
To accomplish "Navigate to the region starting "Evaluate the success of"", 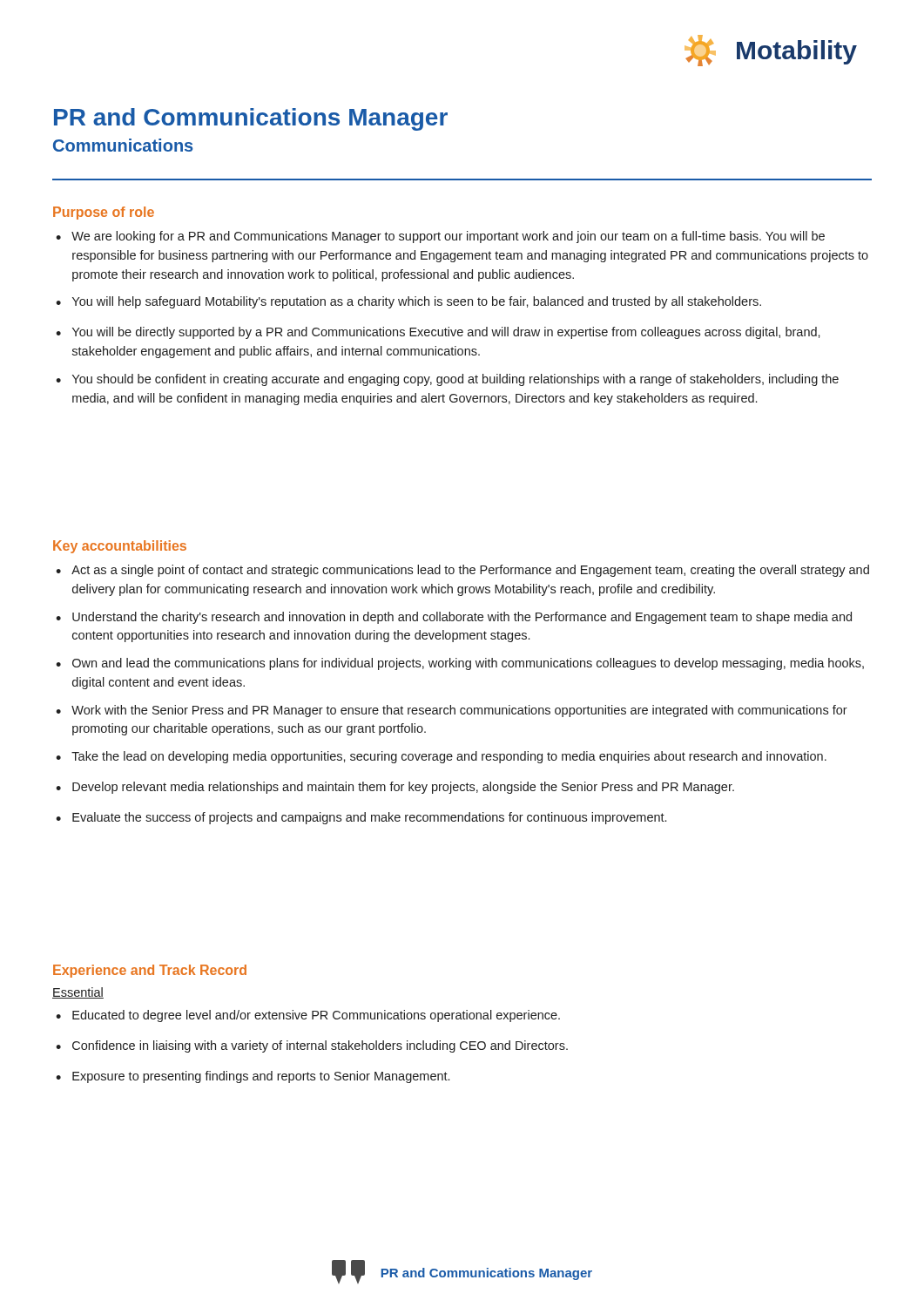I will pos(370,818).
